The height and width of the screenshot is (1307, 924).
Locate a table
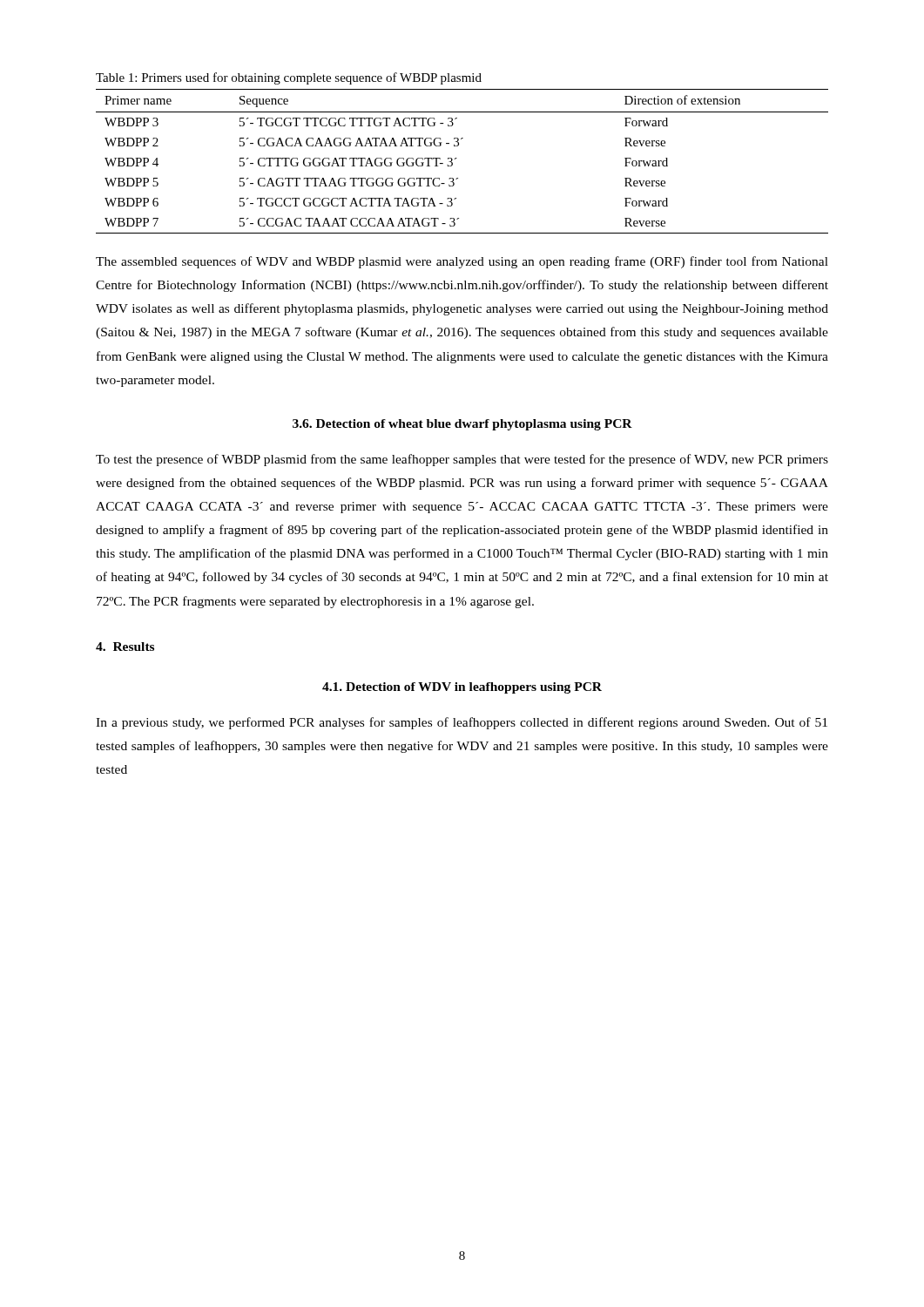click(462, 161)
